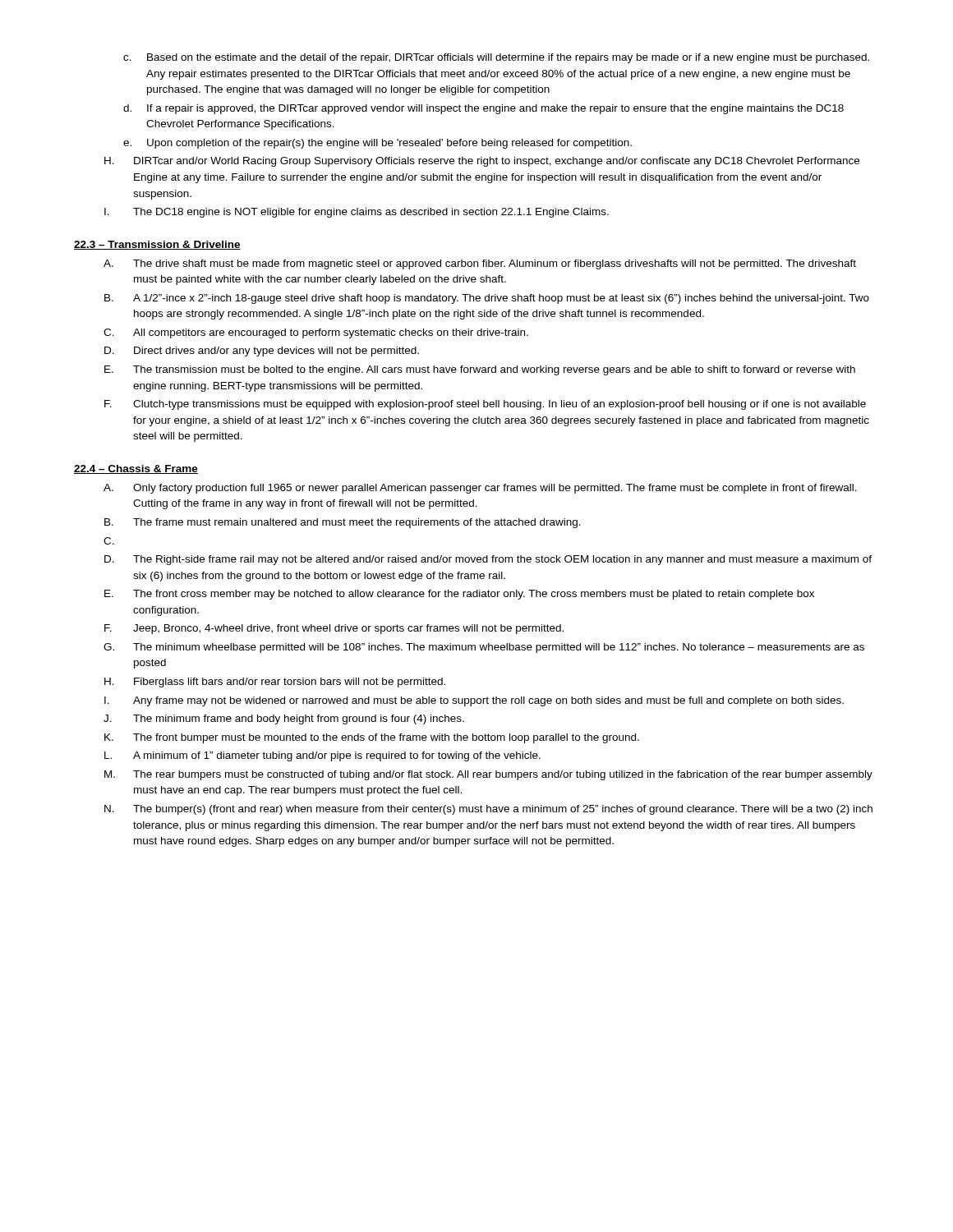The height and width of the screenshot is (1232, 953).
Task: Click on the list item that reads "c. Based on the estimate and"
Action: [x=501, y=73]
